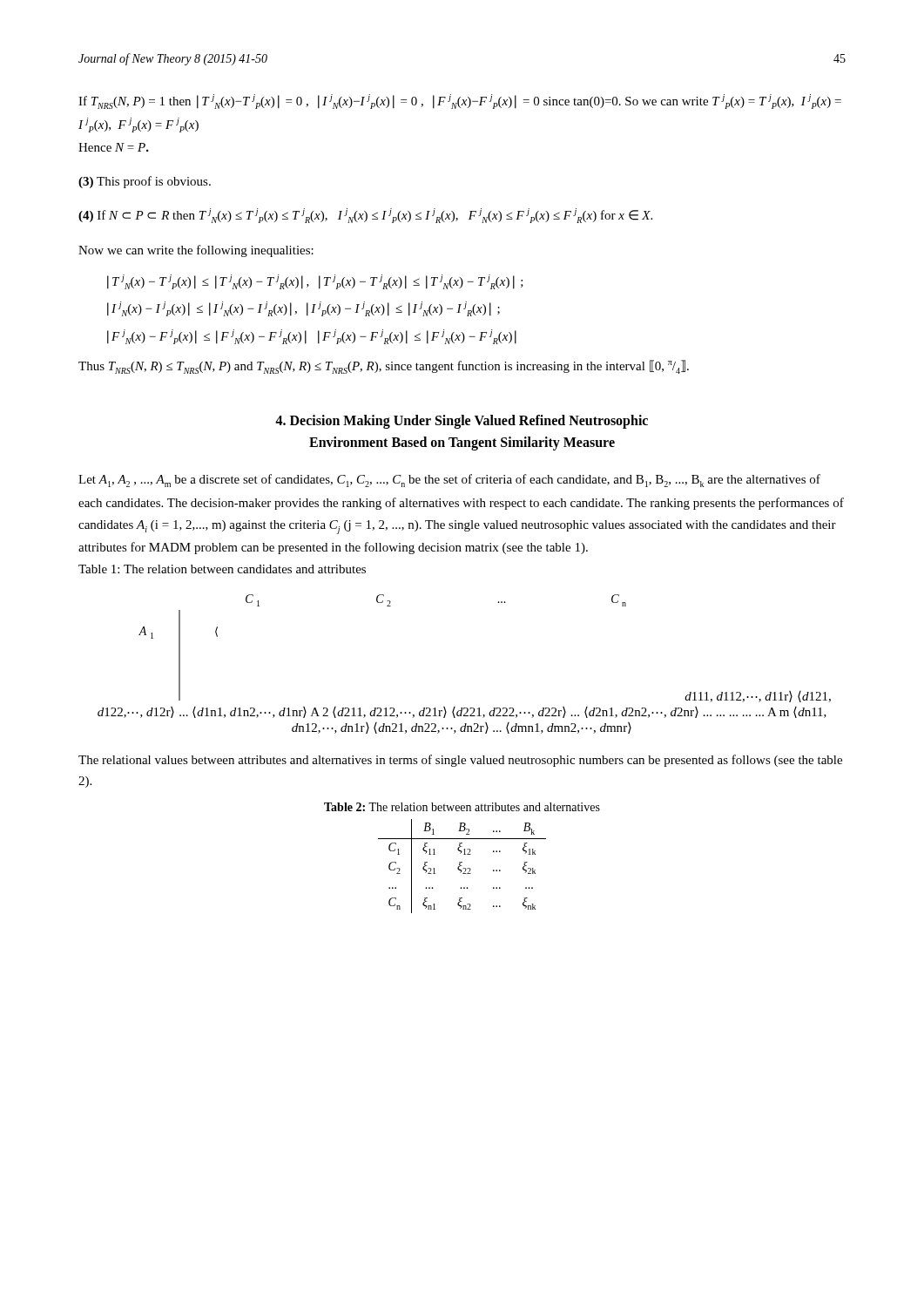Click on the table as image
Screen dimensions: 1307x924
pos(462,661)
